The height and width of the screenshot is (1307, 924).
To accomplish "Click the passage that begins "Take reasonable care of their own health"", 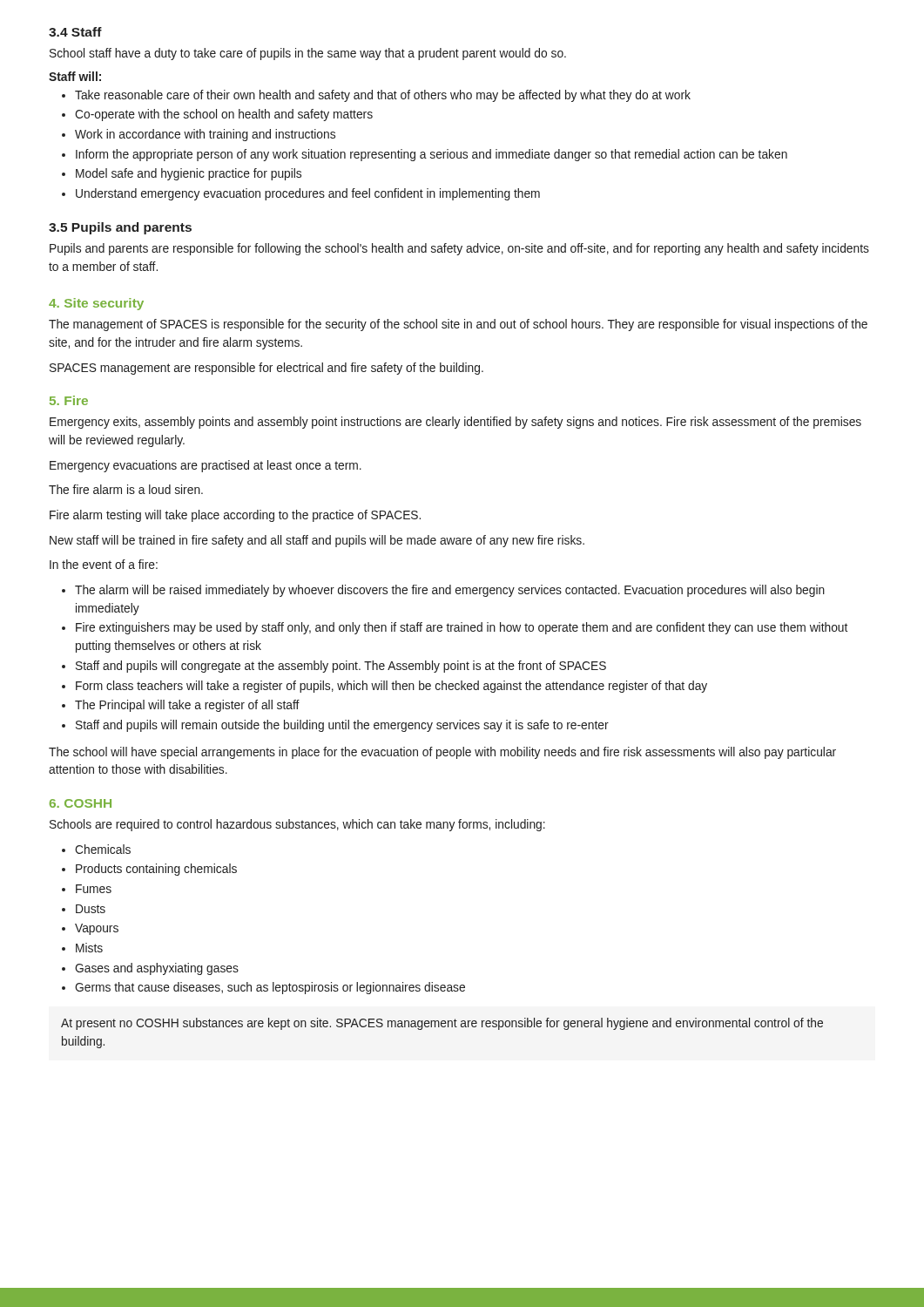I will (462, 145).
